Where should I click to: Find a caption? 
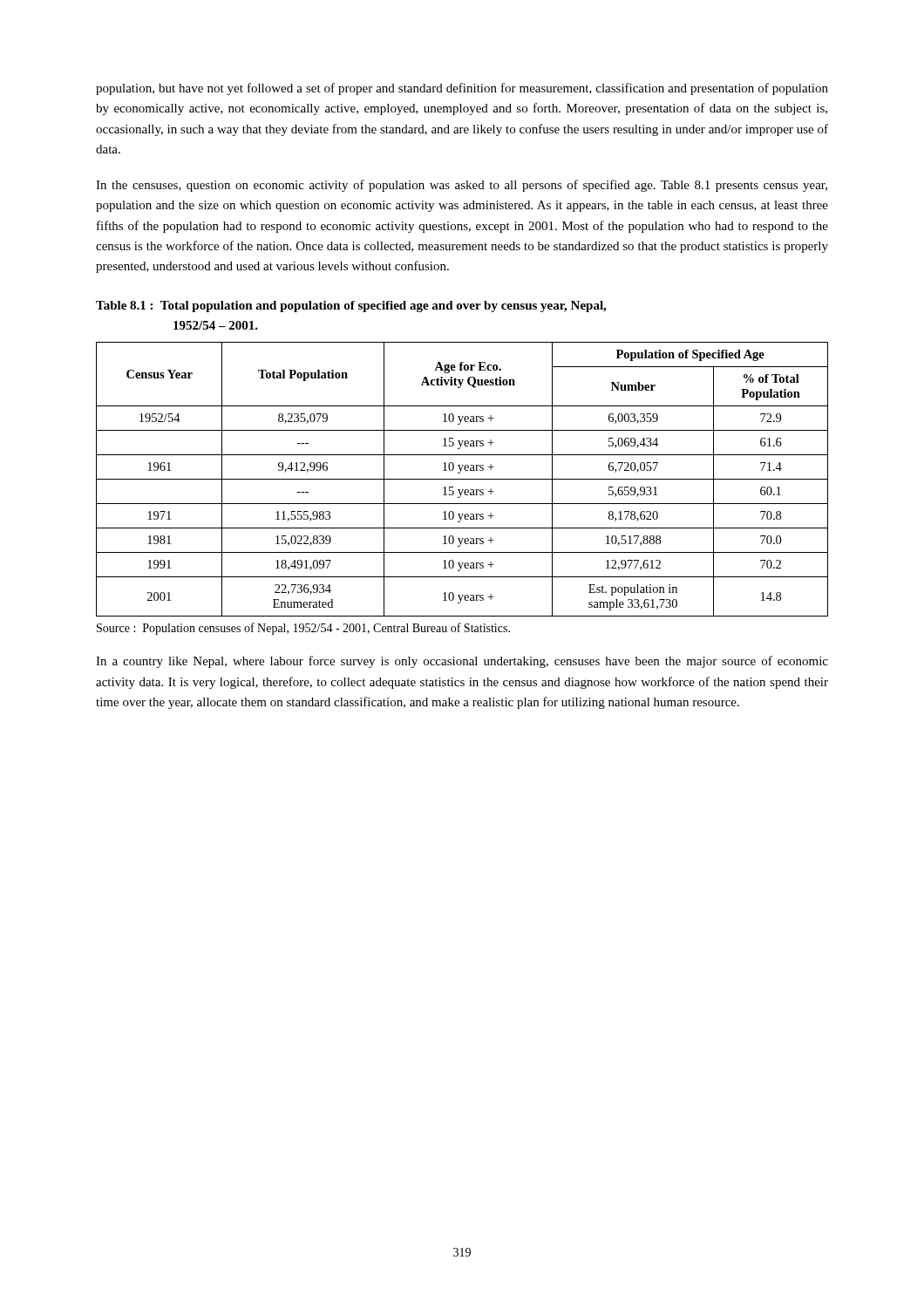coord(462,315)
